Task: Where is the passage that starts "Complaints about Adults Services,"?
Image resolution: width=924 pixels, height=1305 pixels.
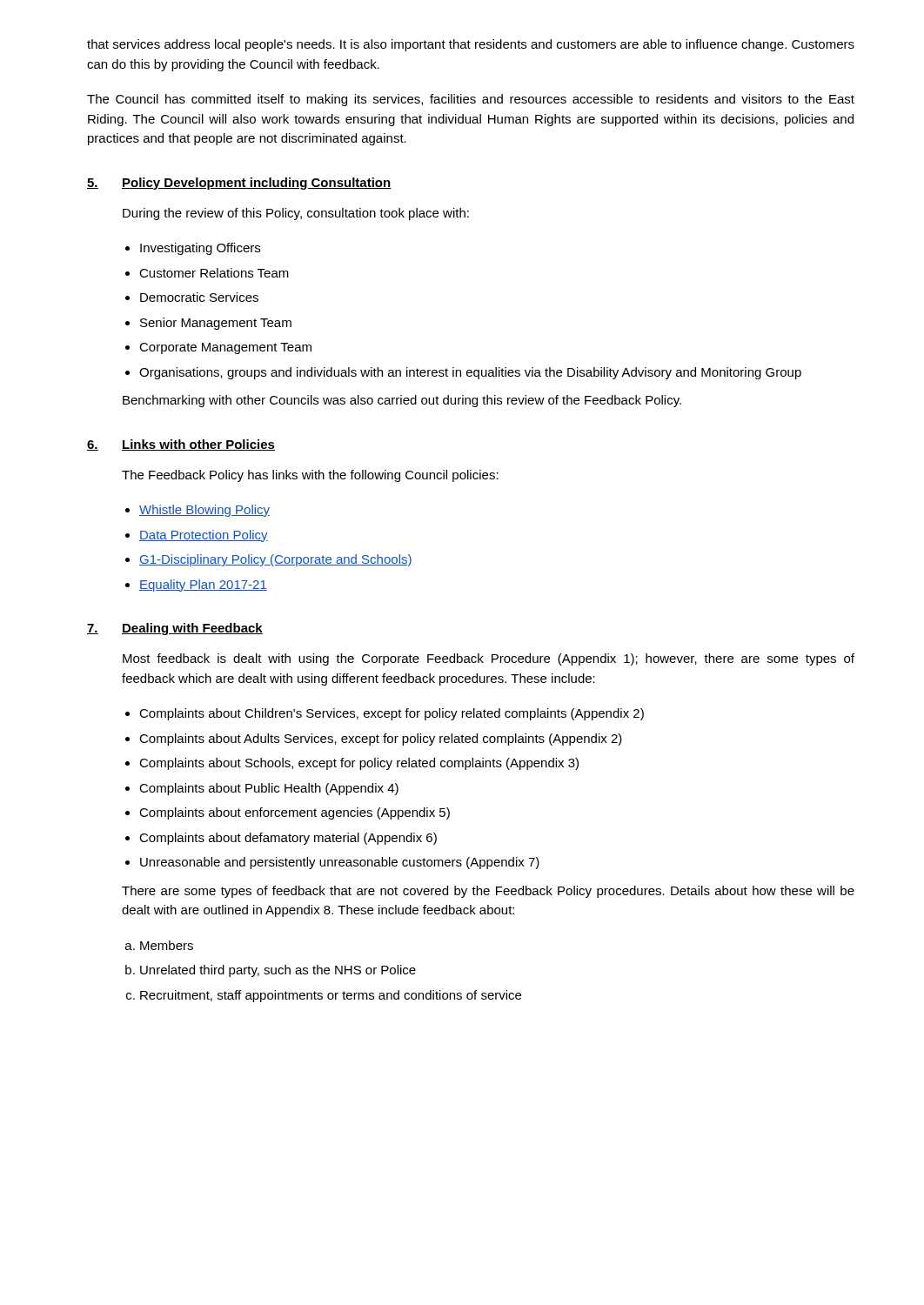Action: pos(381,738)
